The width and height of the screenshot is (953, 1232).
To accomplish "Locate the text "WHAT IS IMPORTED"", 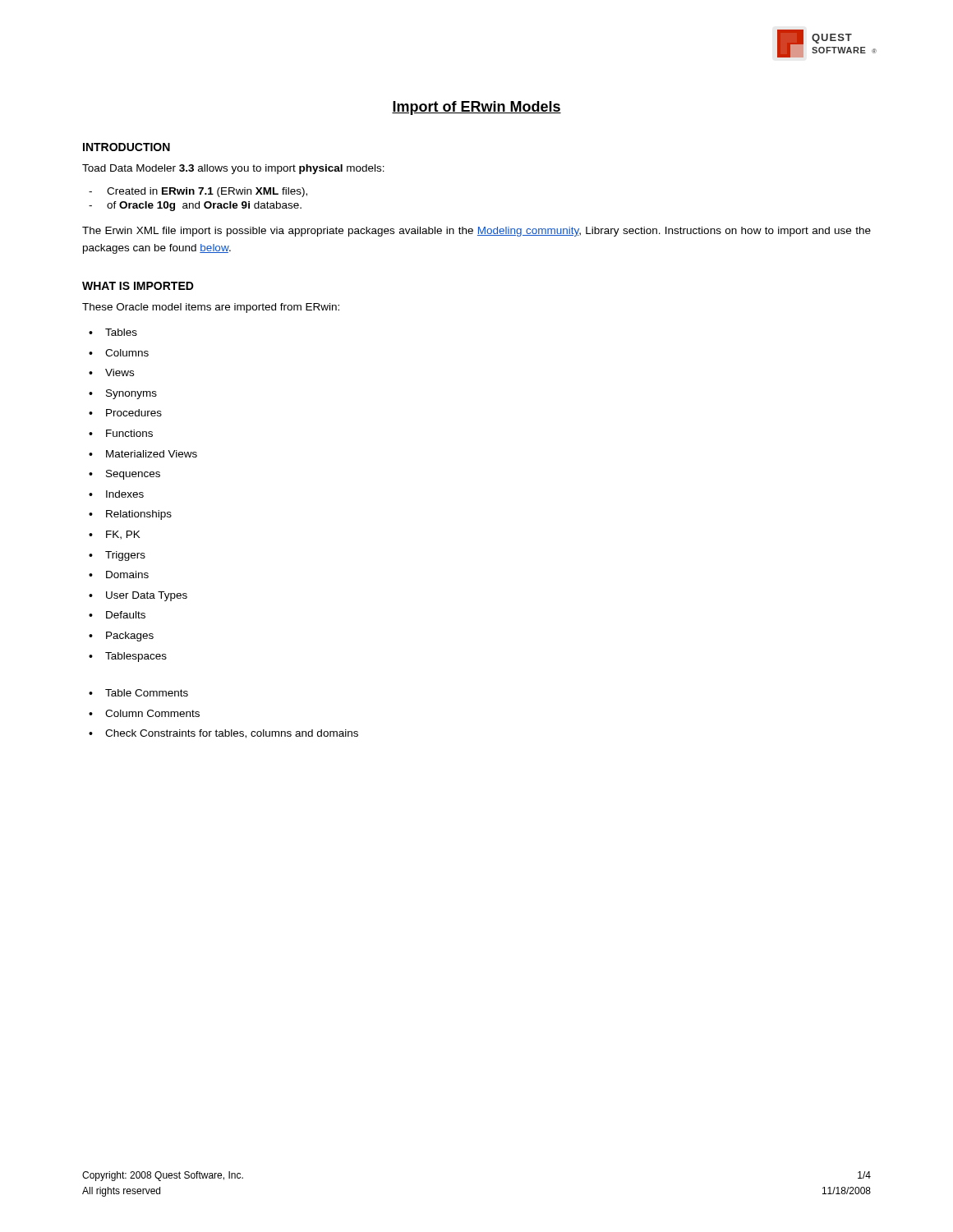I will [x=138, y=286].
